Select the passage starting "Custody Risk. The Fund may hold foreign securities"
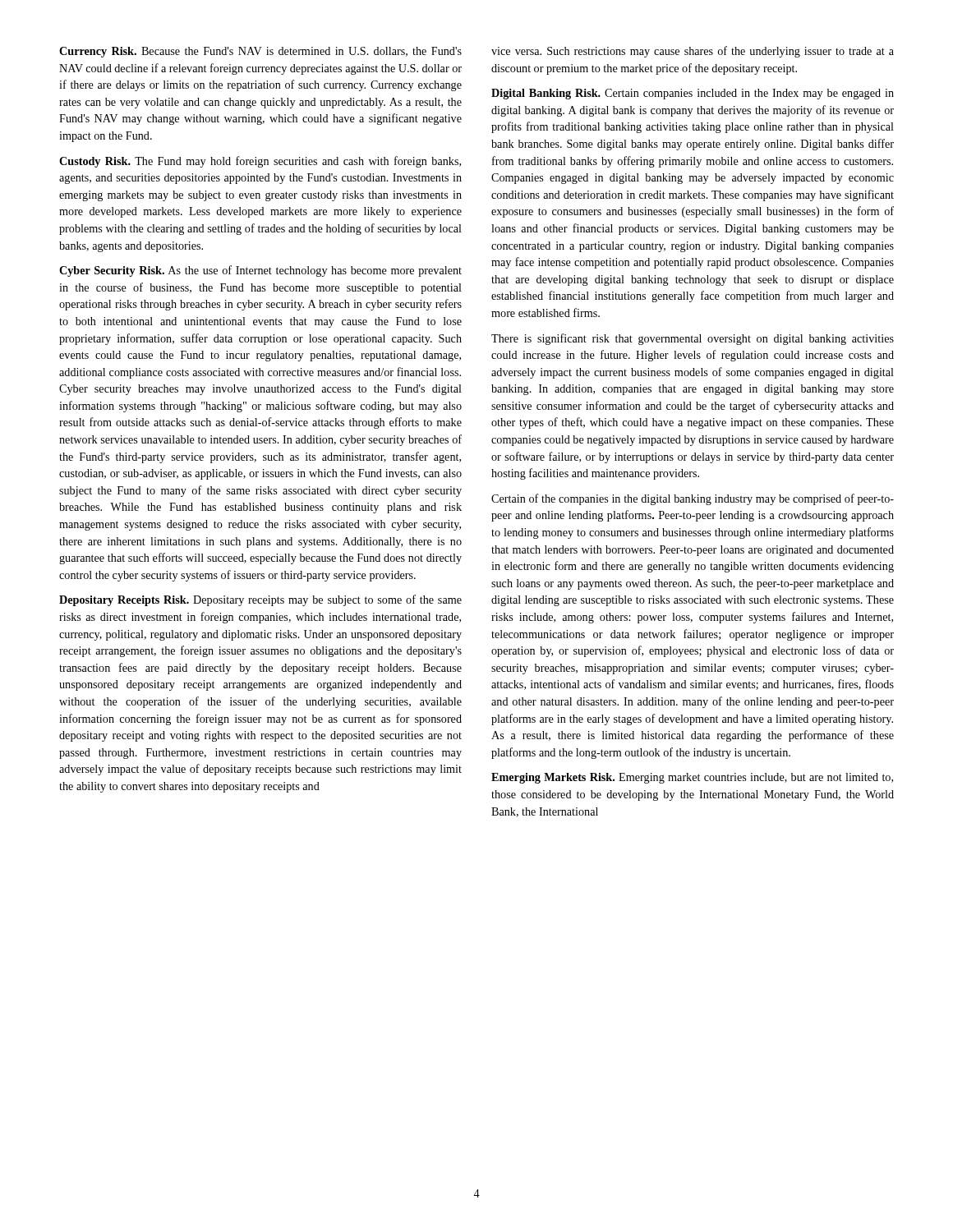This screenshot has width=953, height=1232. 260,203
